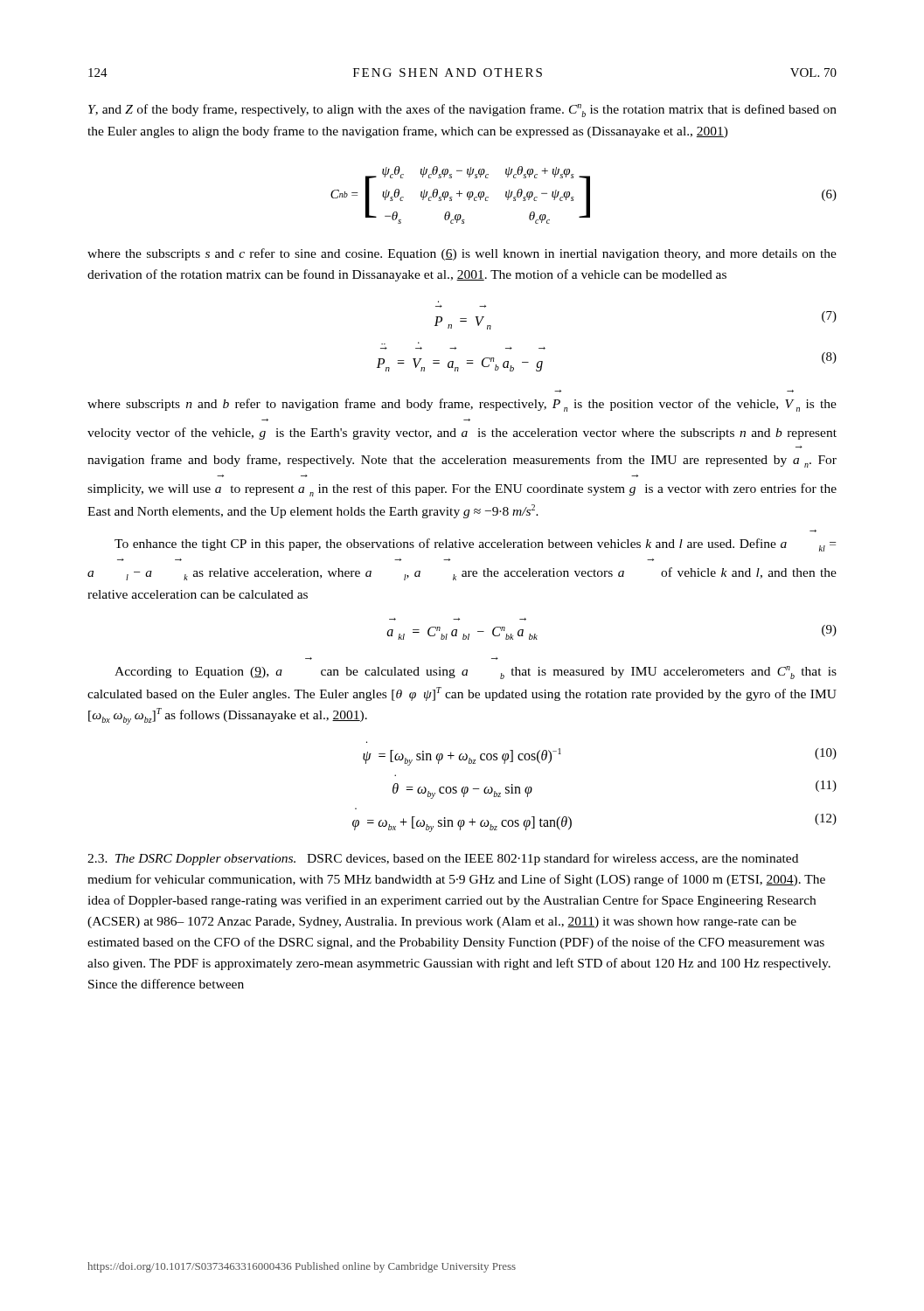Locate the formula that says "· ψ = [ωby sin"

click(x=451, y=756)
